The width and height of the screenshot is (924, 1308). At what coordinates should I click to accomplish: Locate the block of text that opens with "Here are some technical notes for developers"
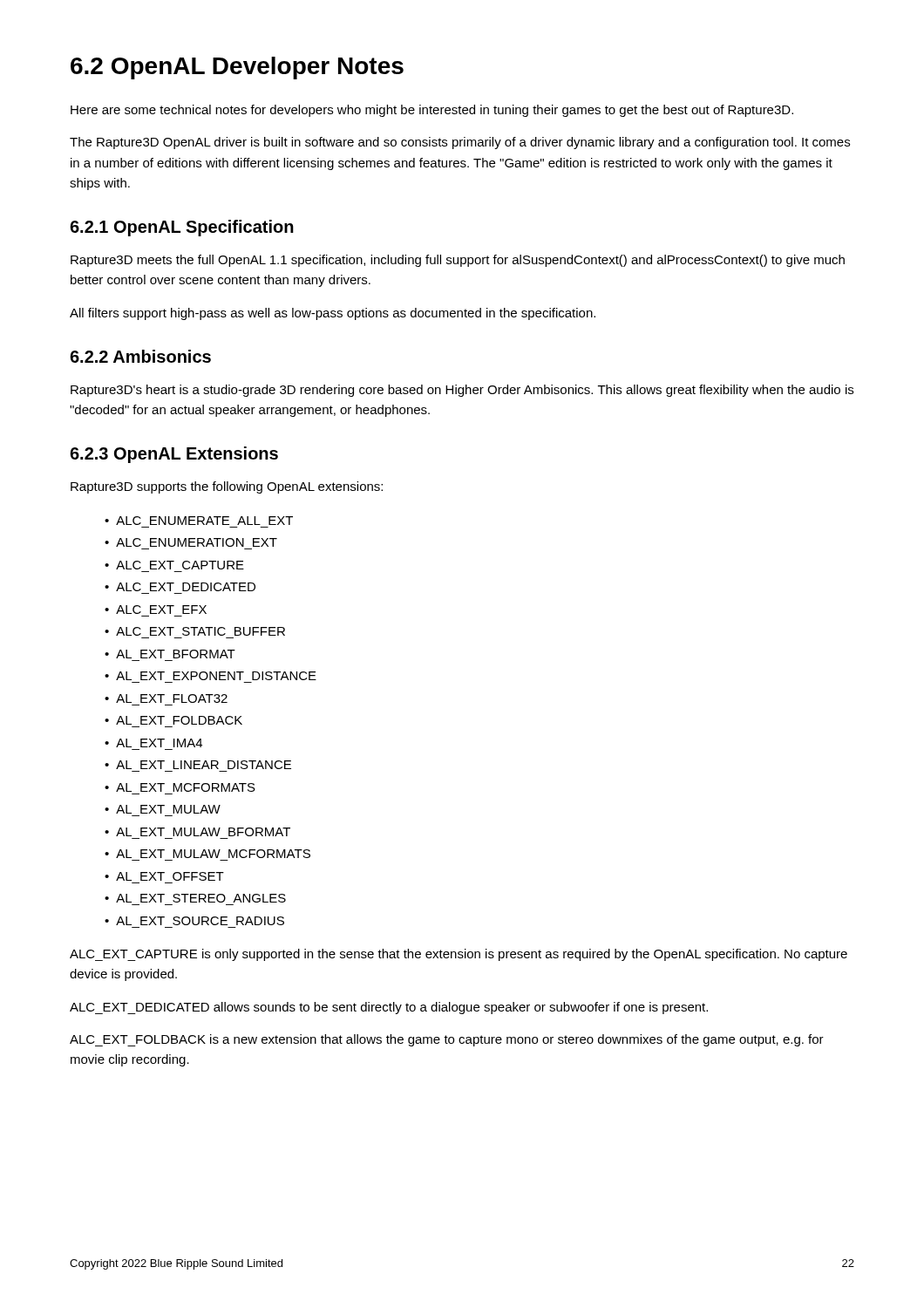click(x=432, y=109)
